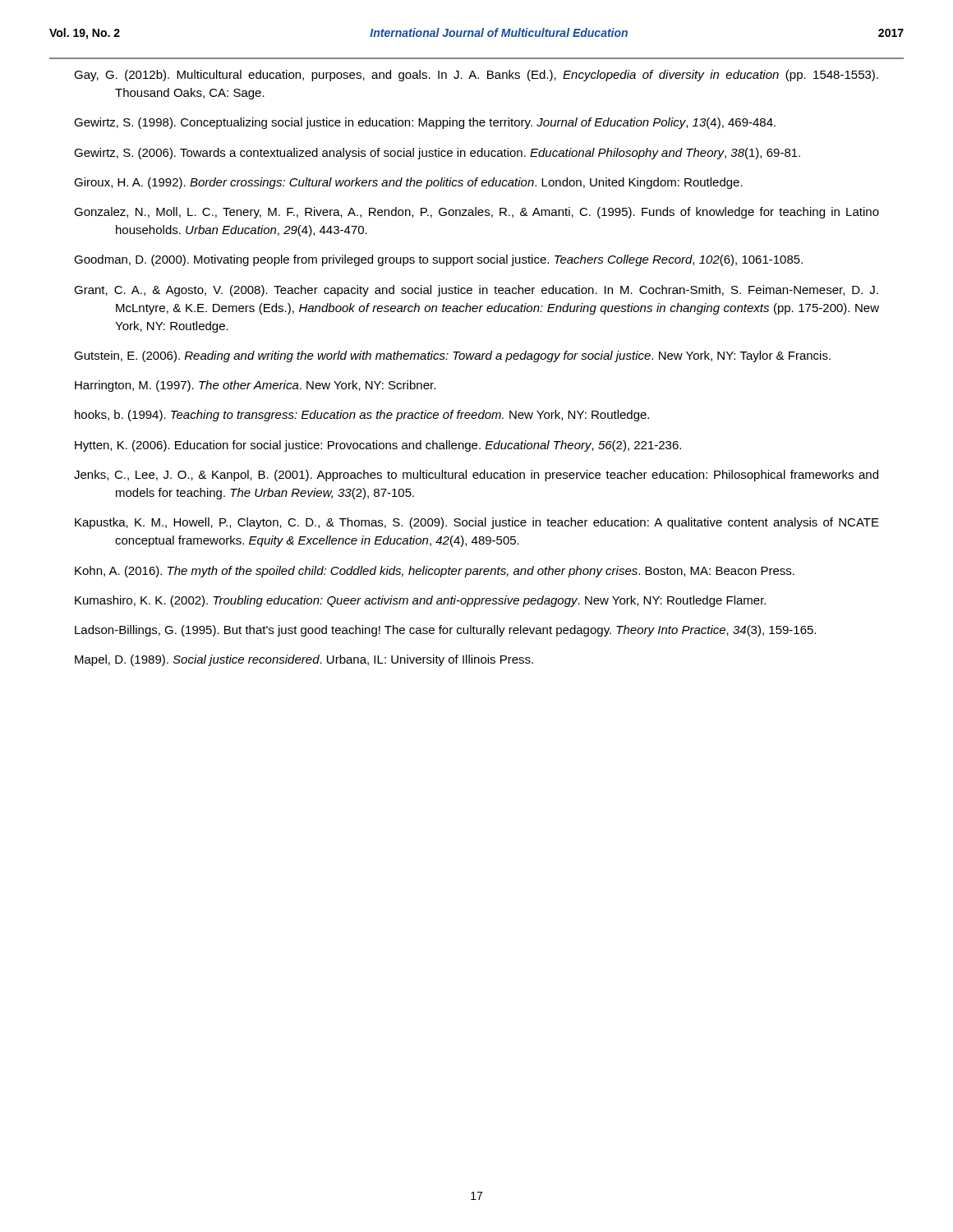Click on the list item that reads "Kumashiro, K. K."
The width and height of the screenshot is (953, 1232).
pos(420,600)
